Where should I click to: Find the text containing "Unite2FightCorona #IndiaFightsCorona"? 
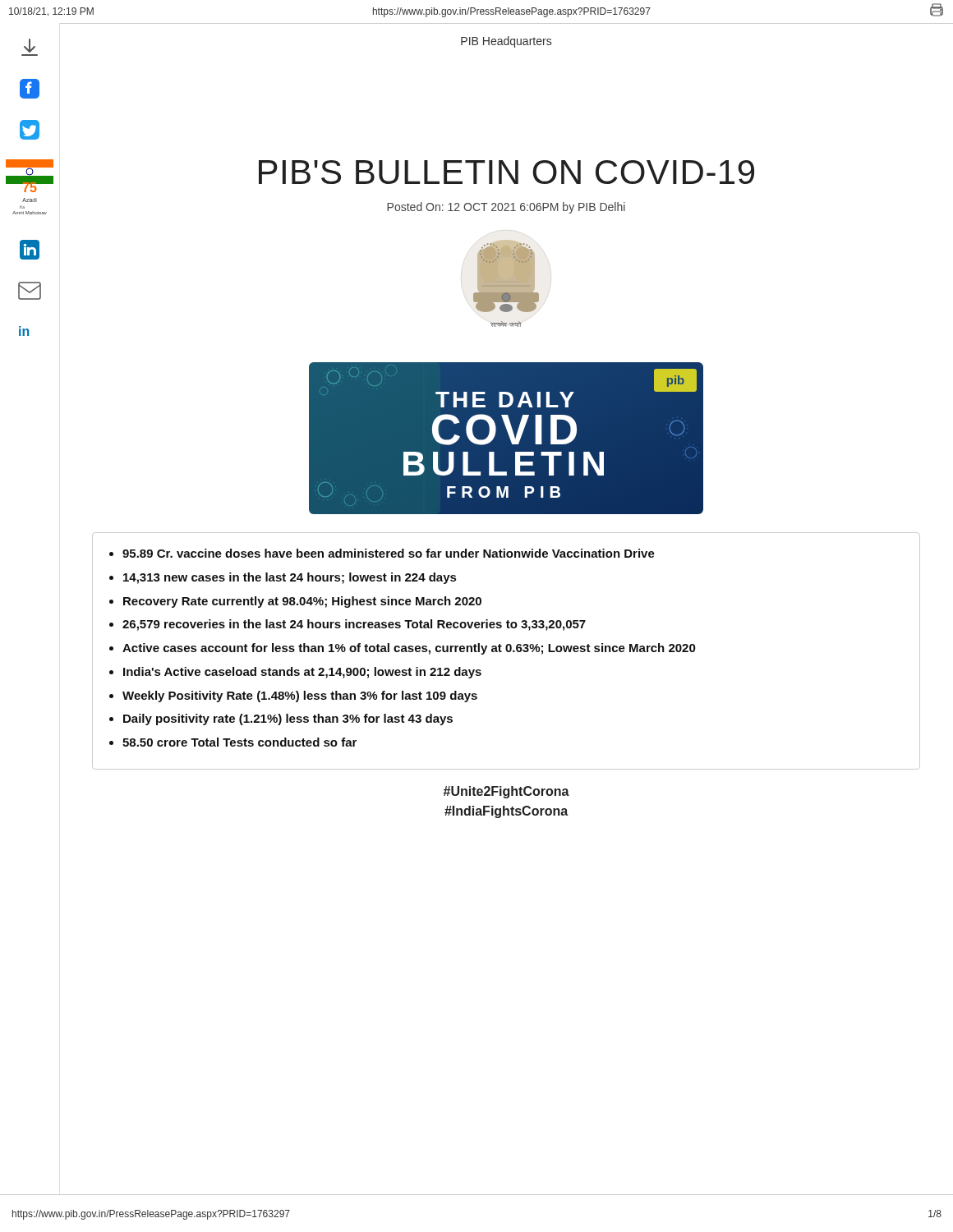point(506,801)
